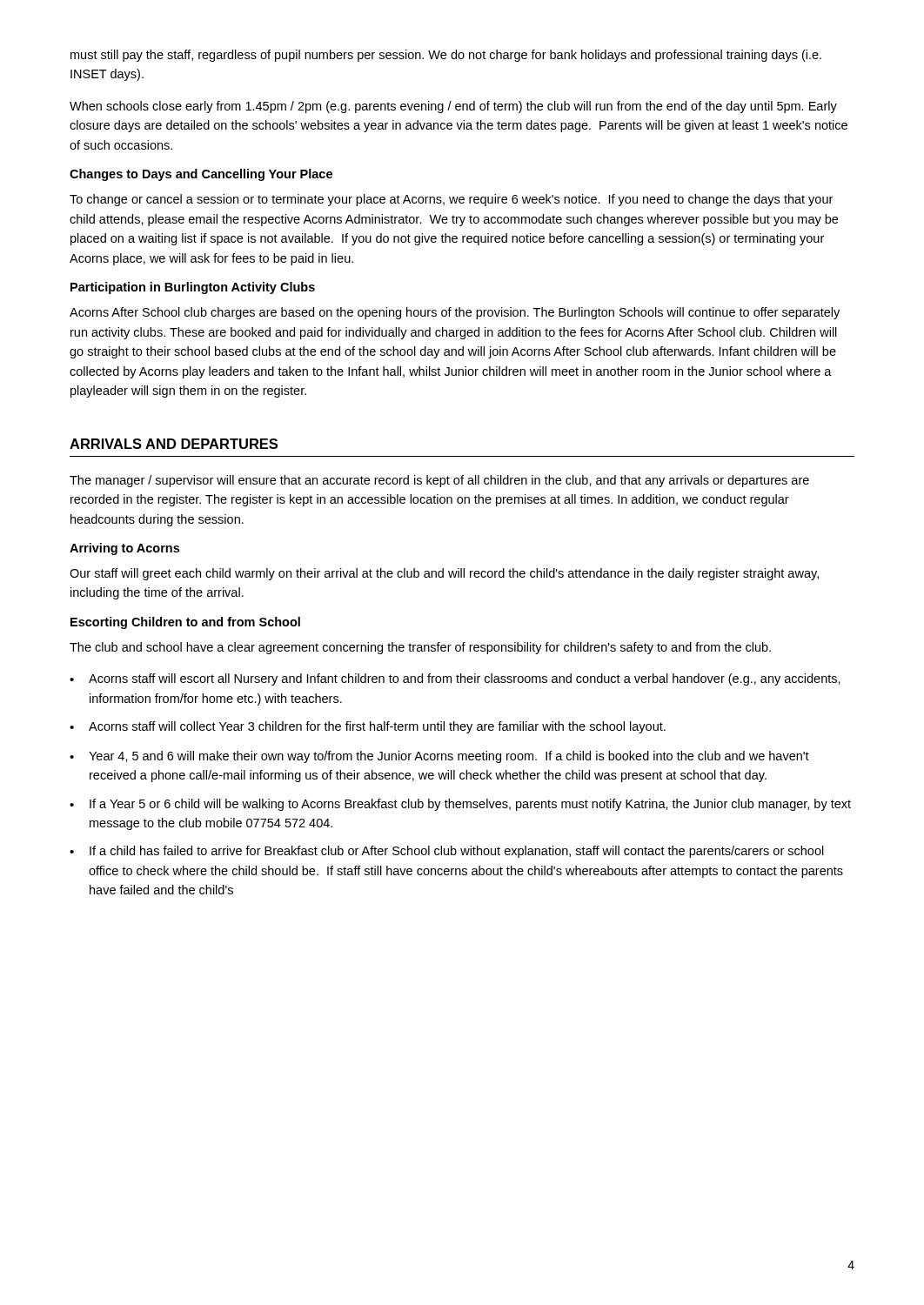Point to the block beginning "Our staff will greet each"
Viewport: 924px width, 1305px height.
pyautogui.click(x=445, y=583)
